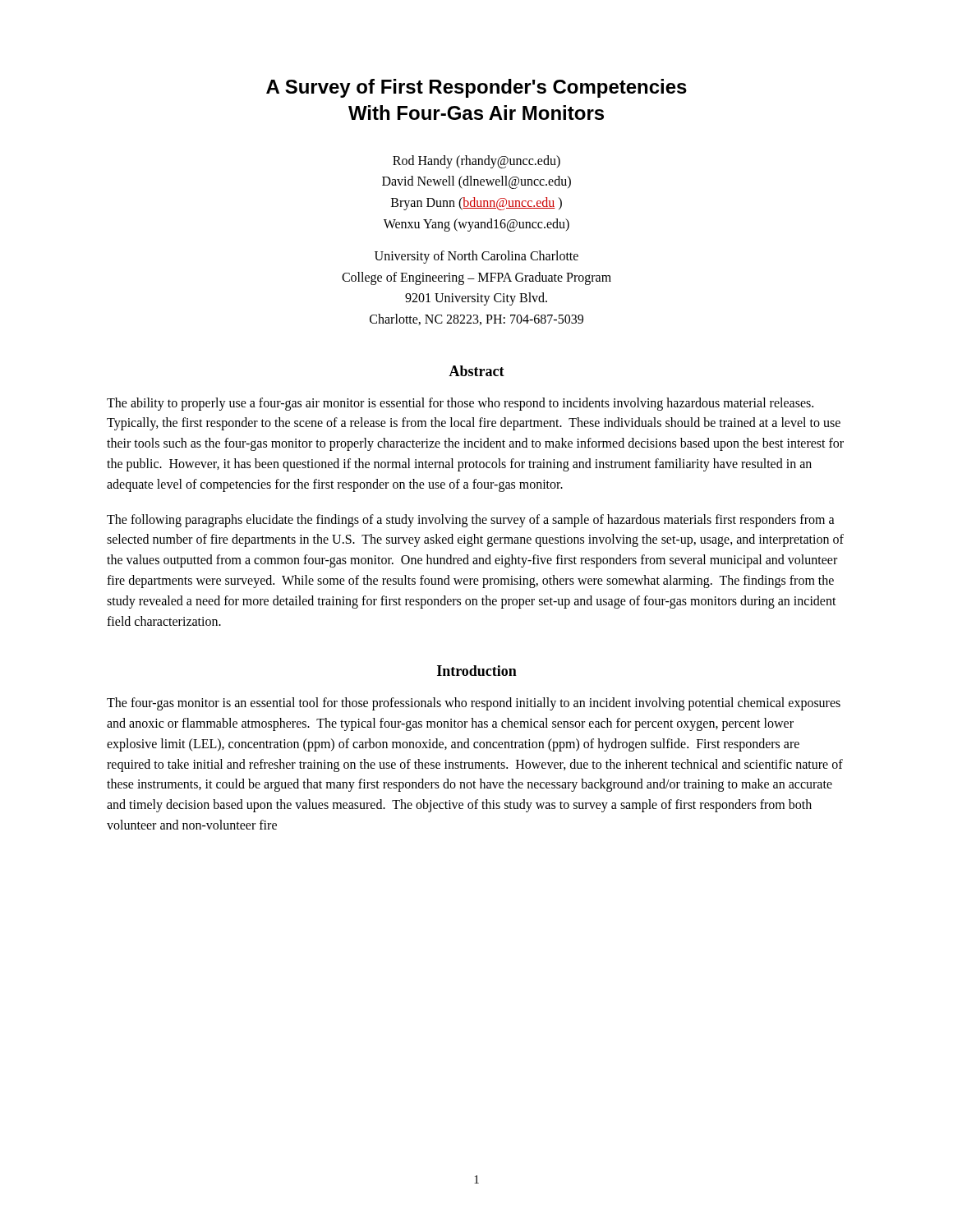The width and height of the screenshot is (953, 1232).
Task: Navigate to the text starting "A Survey of First Responder's CompetenciesWith"
Action: (476, 101)
